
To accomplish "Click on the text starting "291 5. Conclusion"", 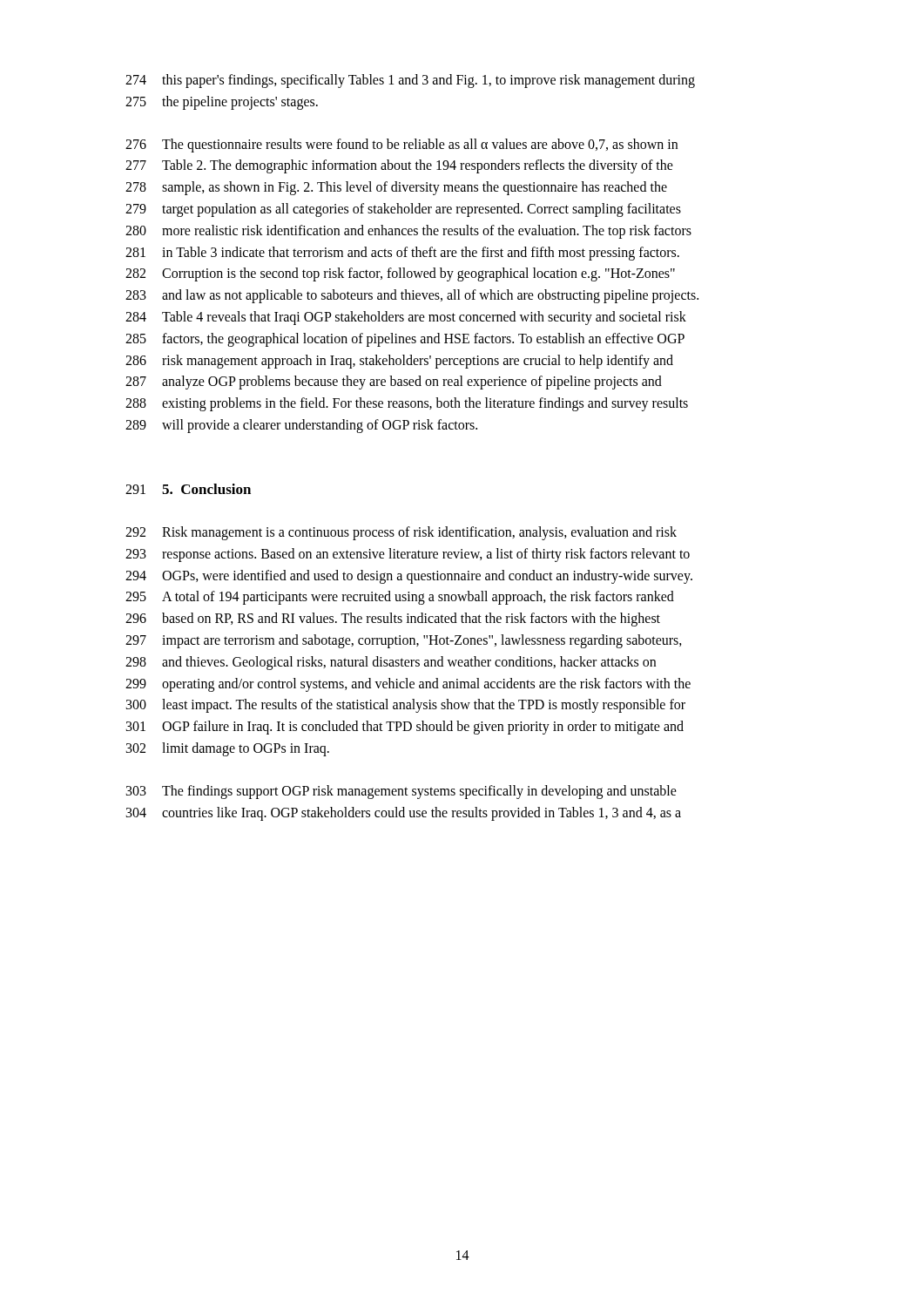I will click(x=188, y=489).
